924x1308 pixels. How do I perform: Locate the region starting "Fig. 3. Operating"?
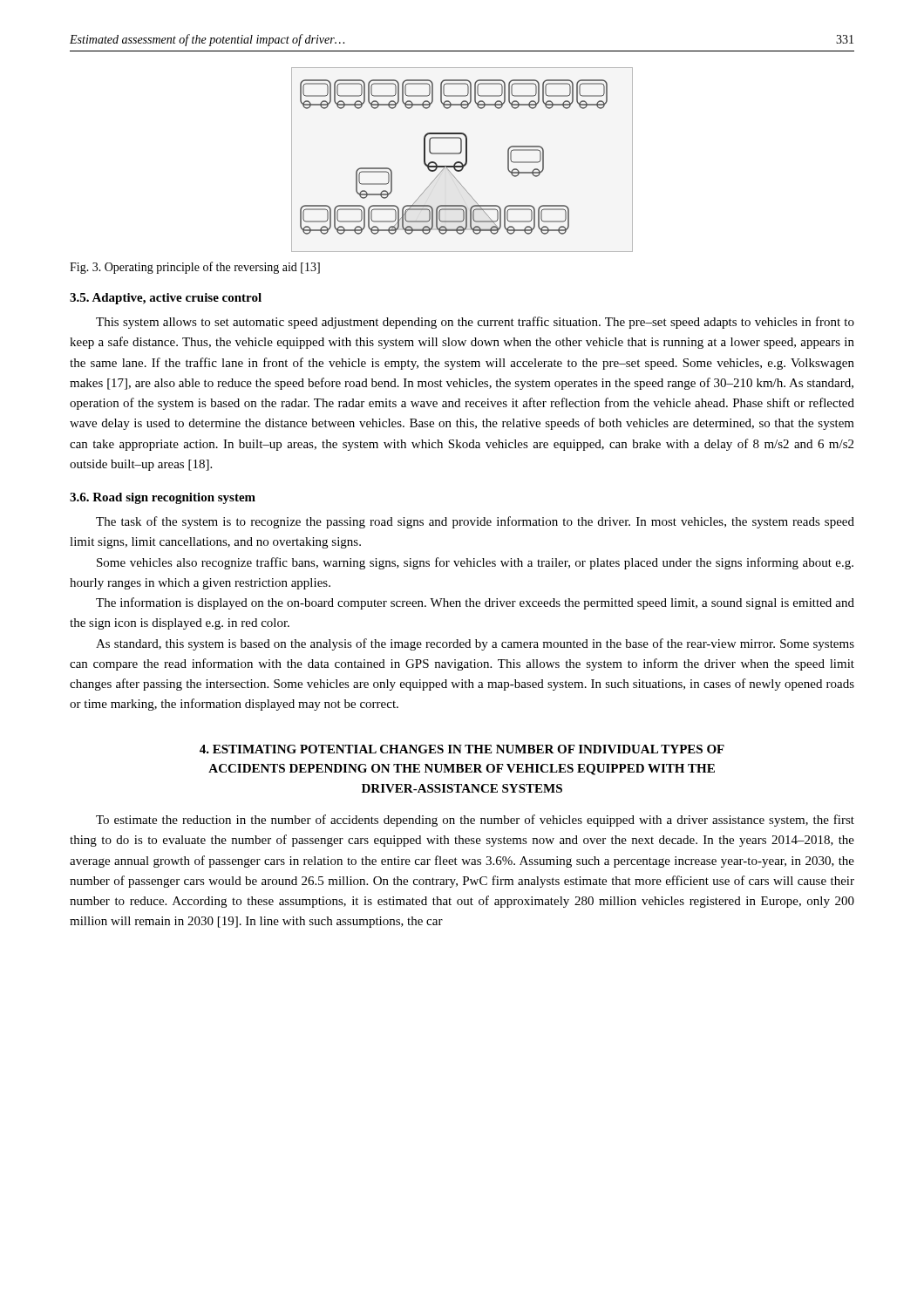coord(195,267)
